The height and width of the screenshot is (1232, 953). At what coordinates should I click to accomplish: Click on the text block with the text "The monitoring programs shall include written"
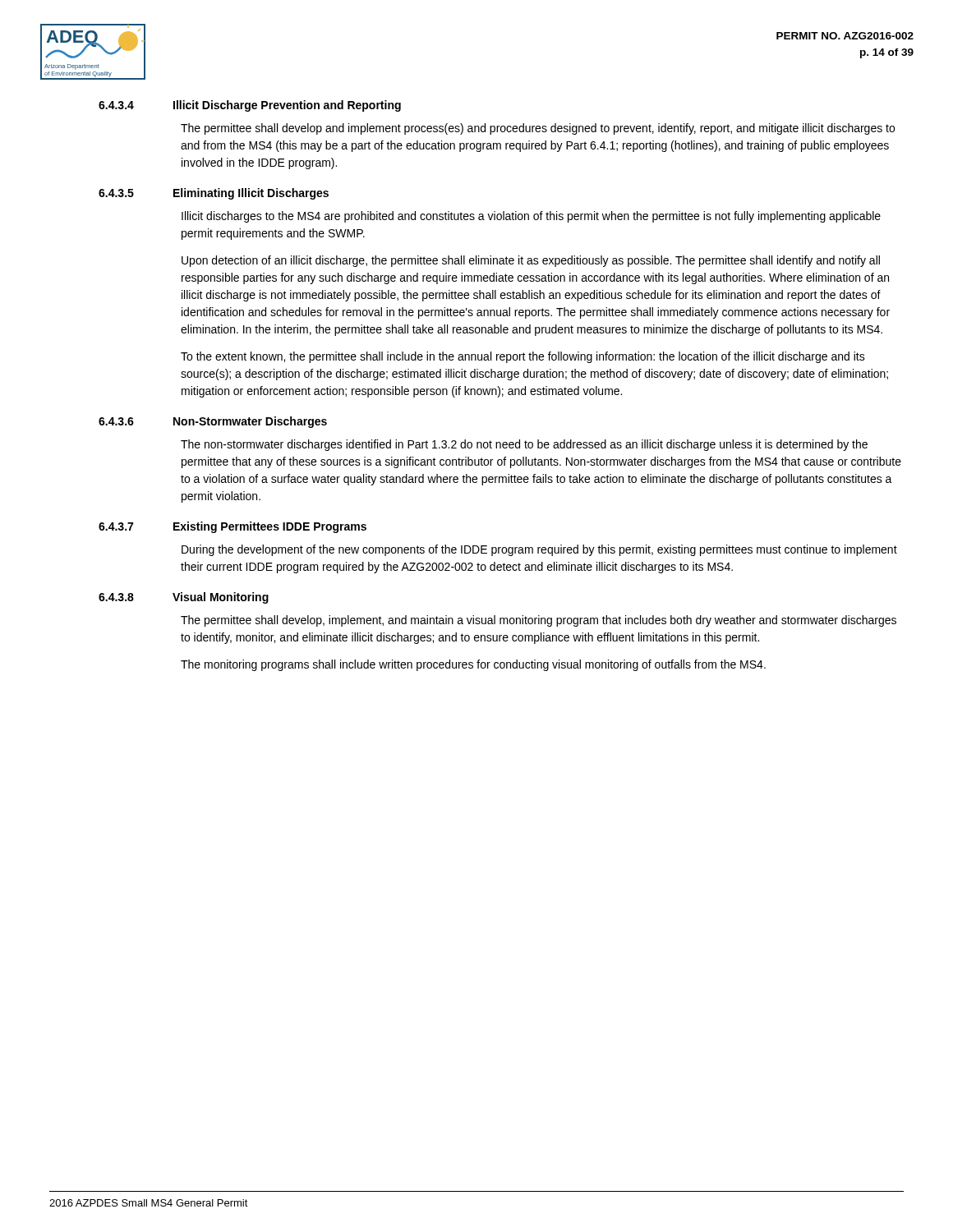pos(474,664)
